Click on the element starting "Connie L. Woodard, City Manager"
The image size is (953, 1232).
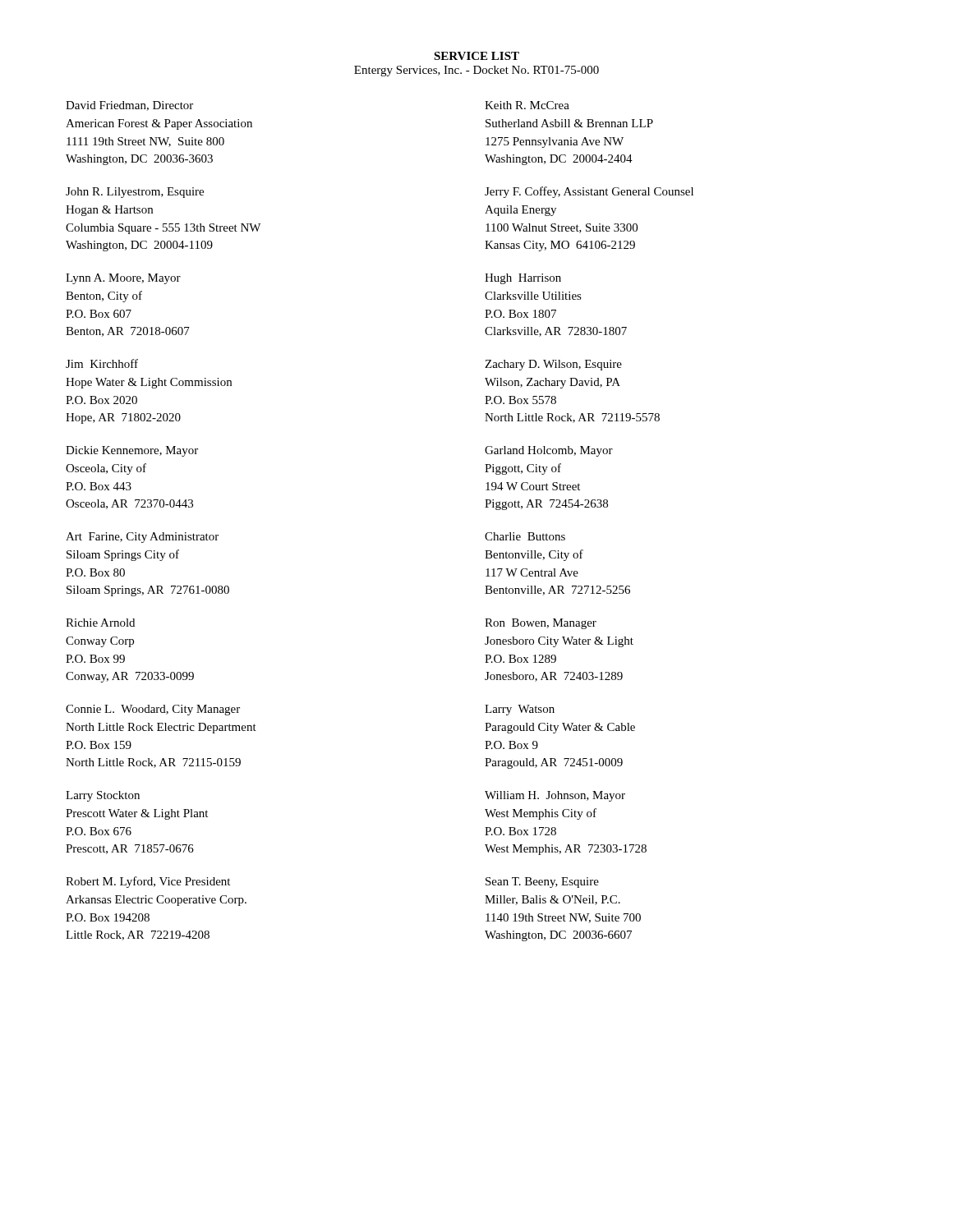click(259, 736)
